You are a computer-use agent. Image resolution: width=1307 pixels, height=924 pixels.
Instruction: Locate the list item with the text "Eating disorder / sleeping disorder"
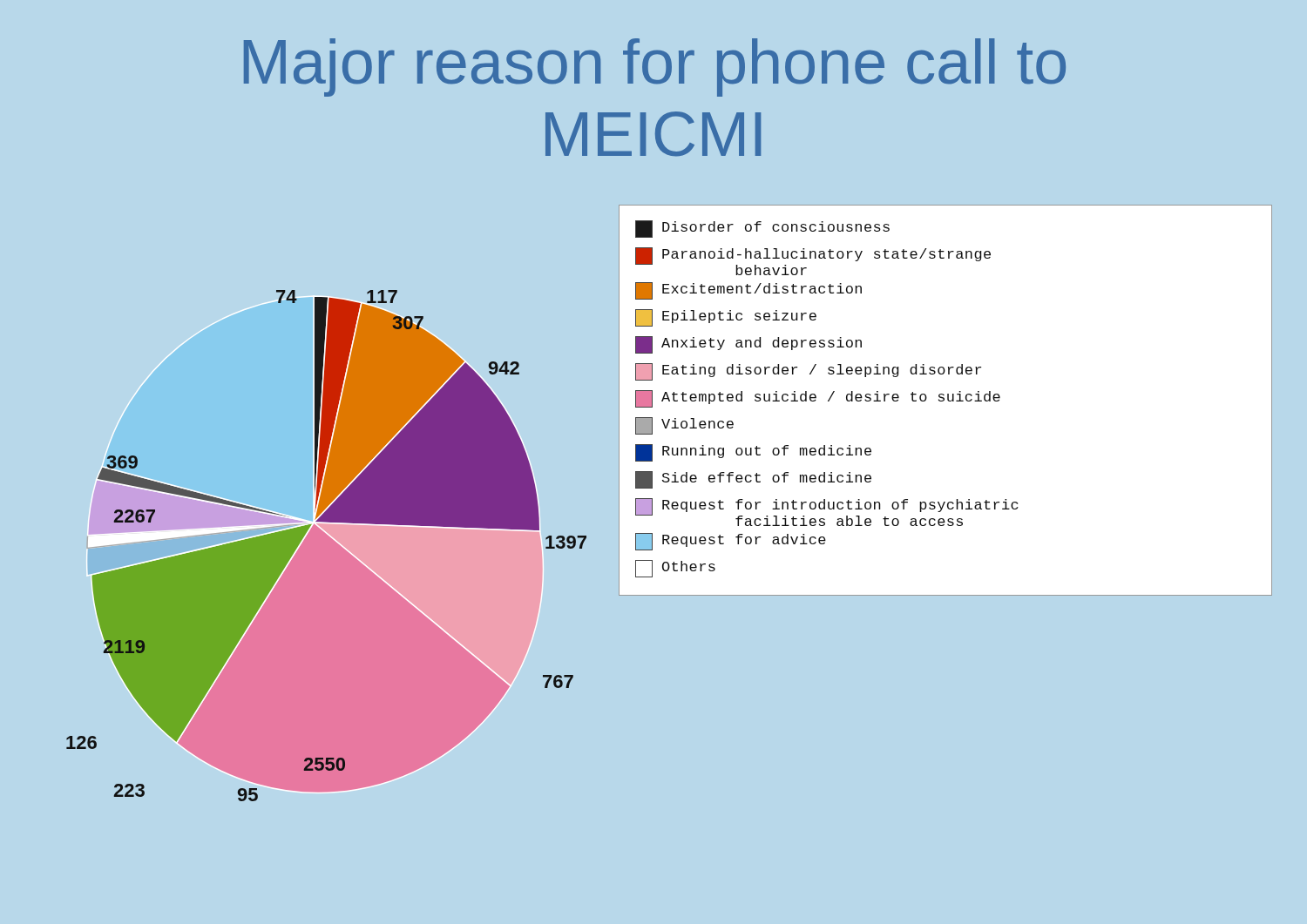click(x=809, y=371)
